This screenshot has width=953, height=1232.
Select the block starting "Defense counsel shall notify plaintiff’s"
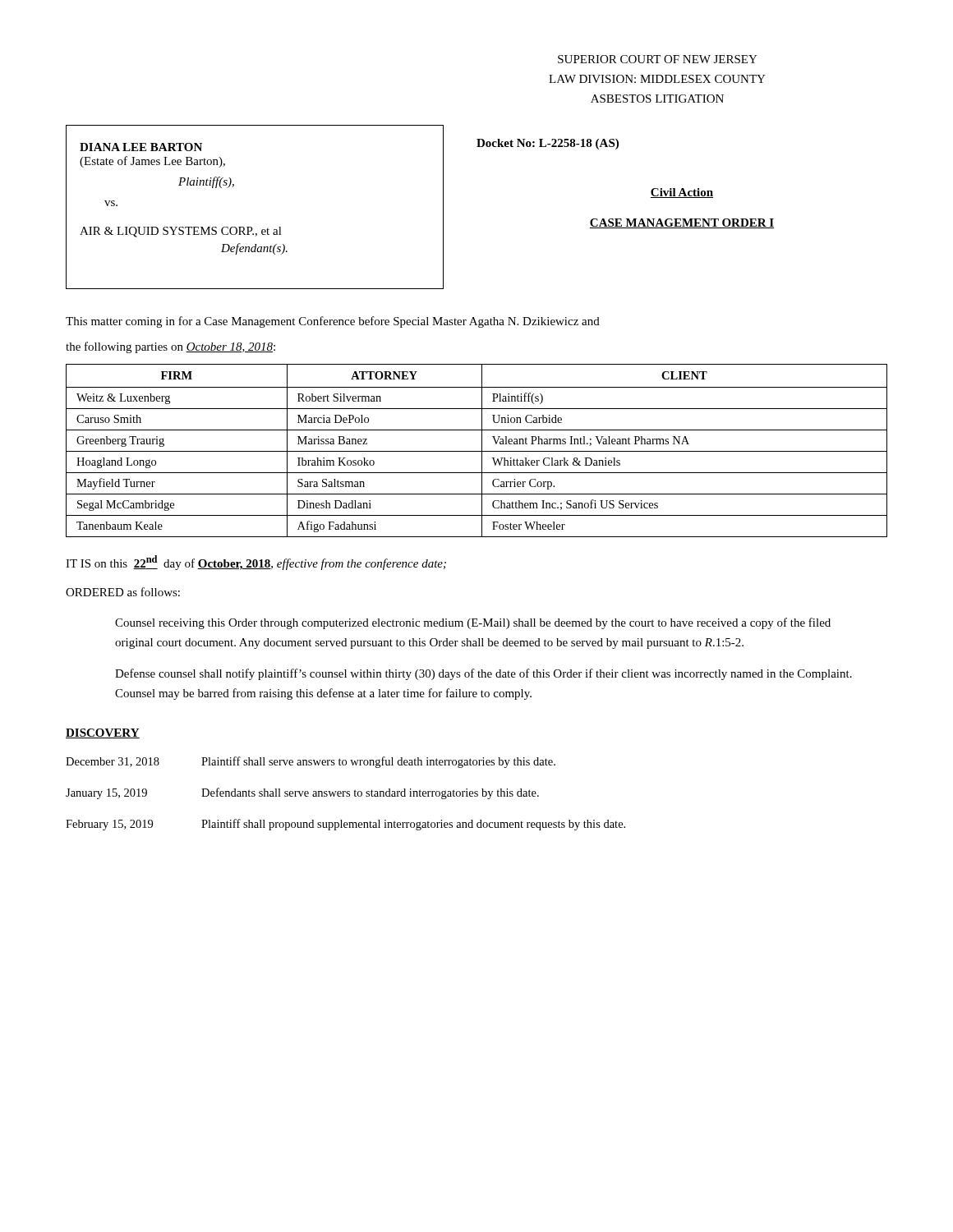(x=484, y=683)
